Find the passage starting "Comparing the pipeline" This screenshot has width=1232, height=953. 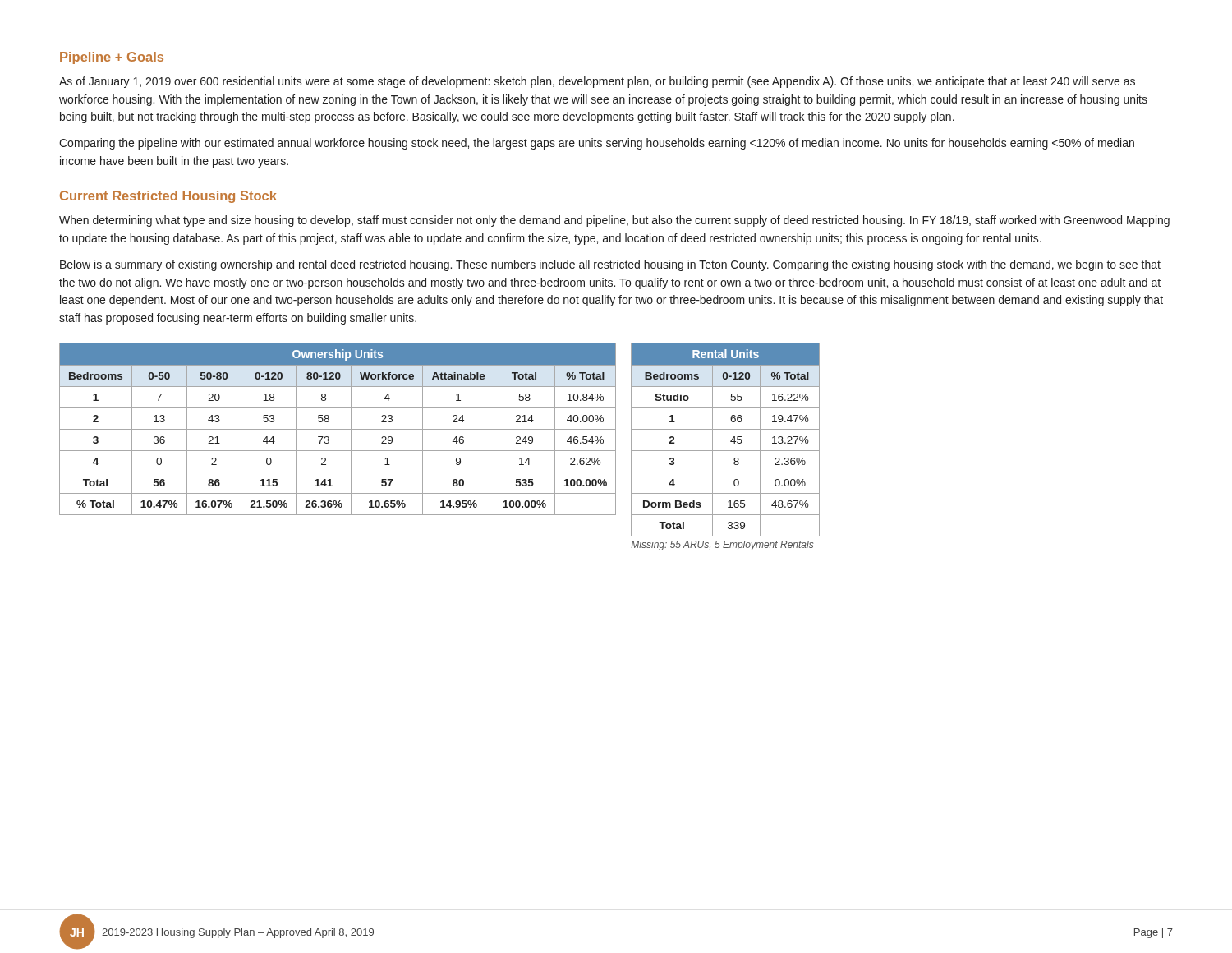[597, 152]
